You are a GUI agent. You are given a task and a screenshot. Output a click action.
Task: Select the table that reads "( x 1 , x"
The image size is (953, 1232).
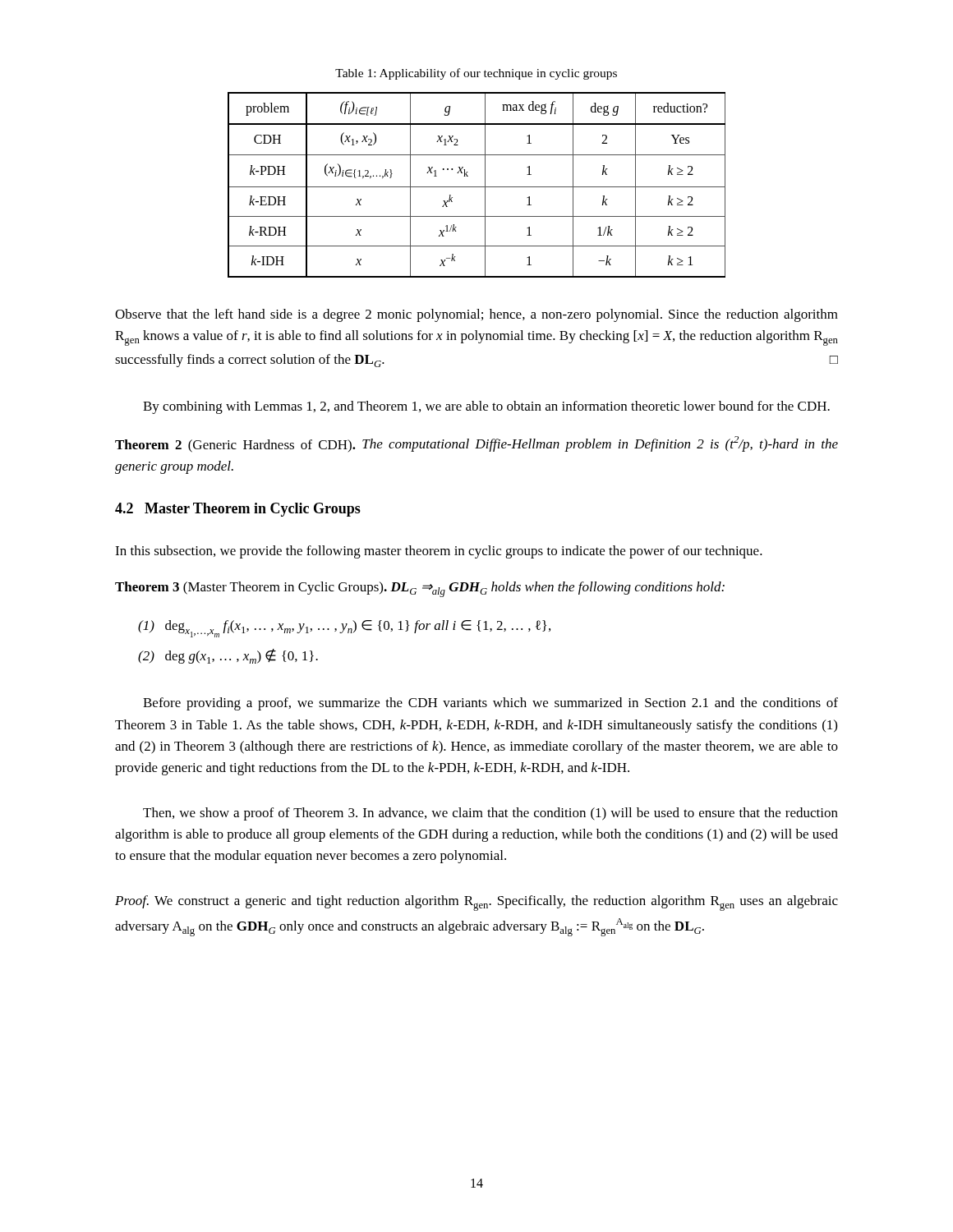pyautogui.click(x=476, y=185)
